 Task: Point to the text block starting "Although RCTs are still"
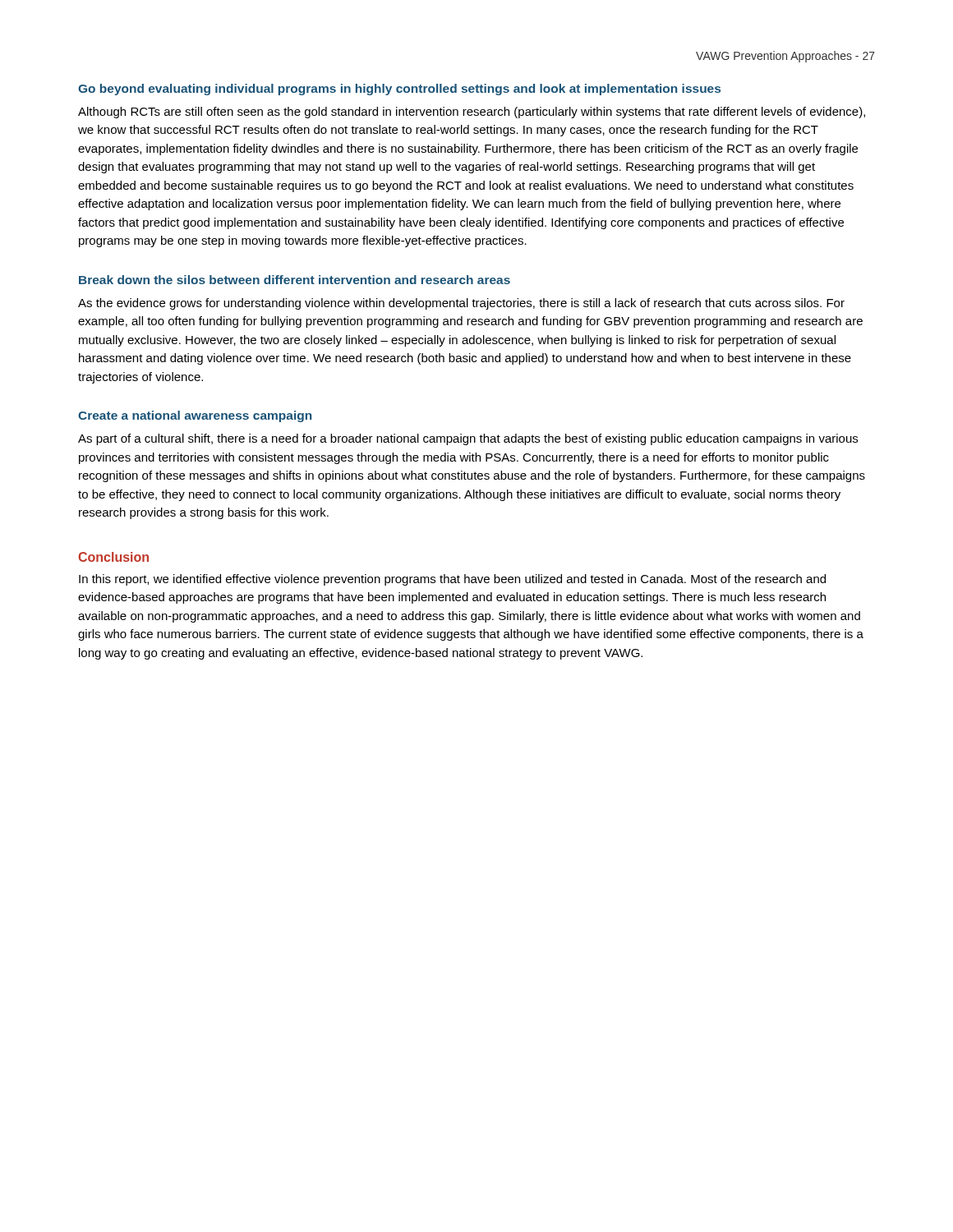(472, 176)
